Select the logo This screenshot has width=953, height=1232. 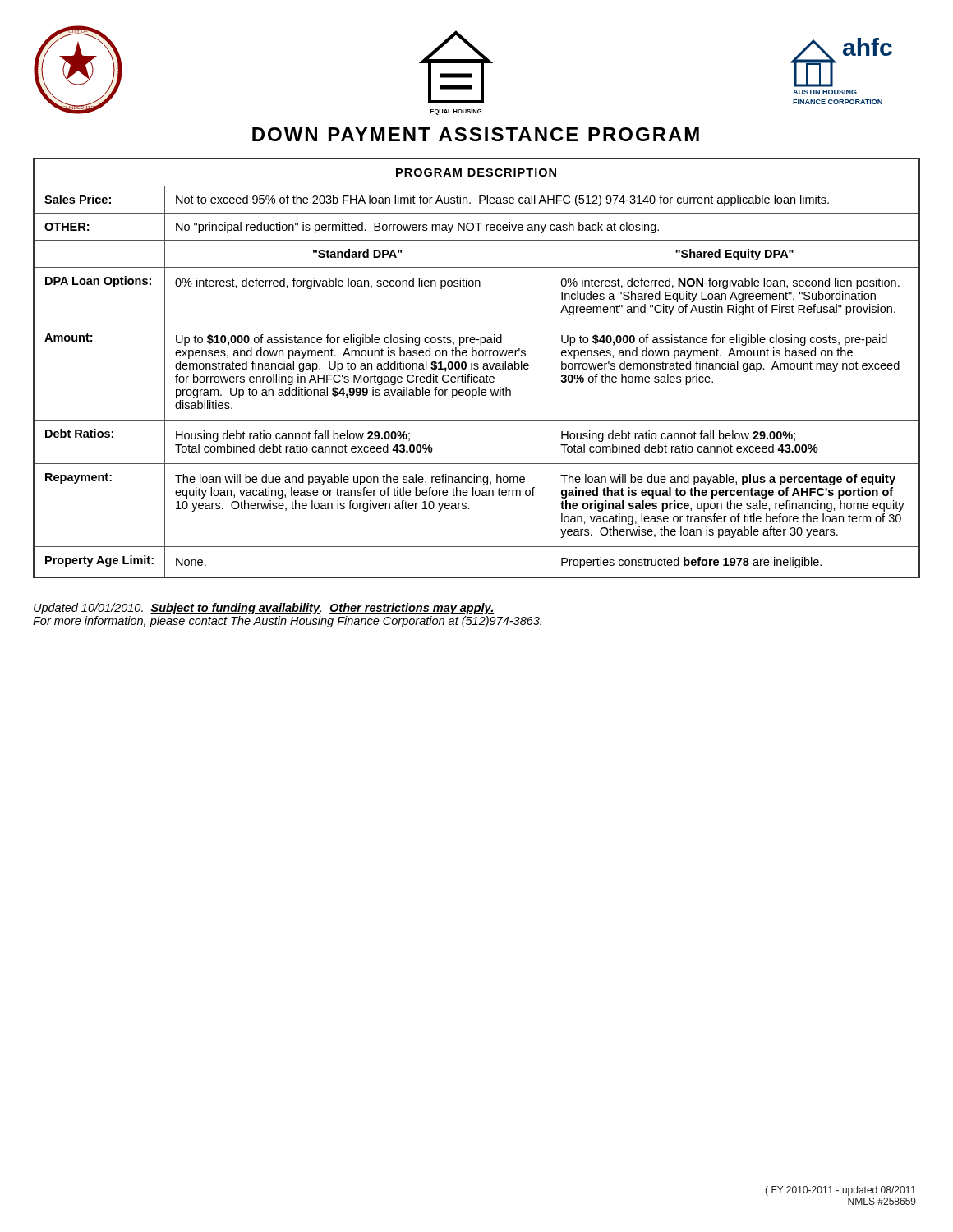[x=476, y=70]
